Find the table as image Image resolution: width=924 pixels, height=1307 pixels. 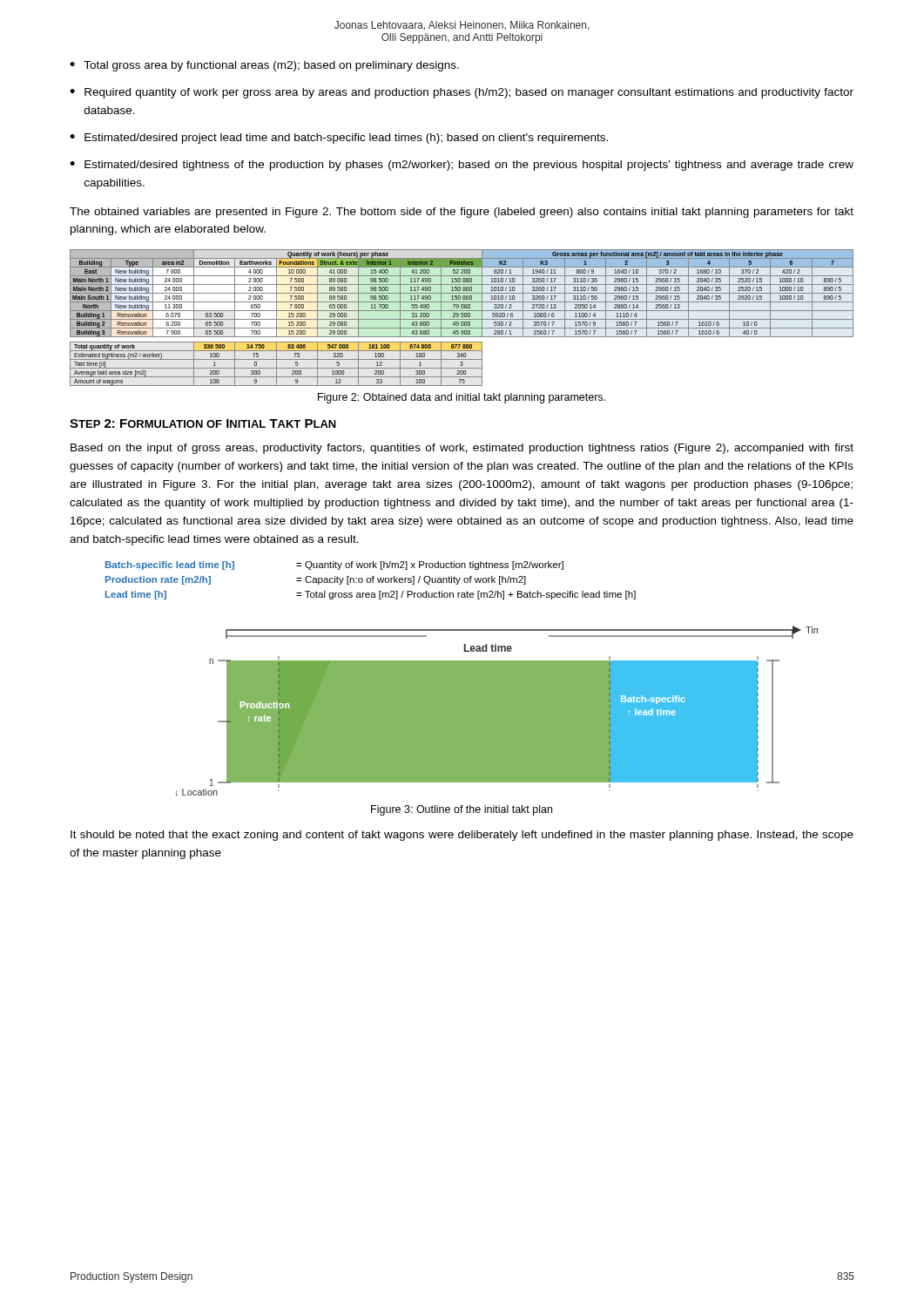[462, 318]
